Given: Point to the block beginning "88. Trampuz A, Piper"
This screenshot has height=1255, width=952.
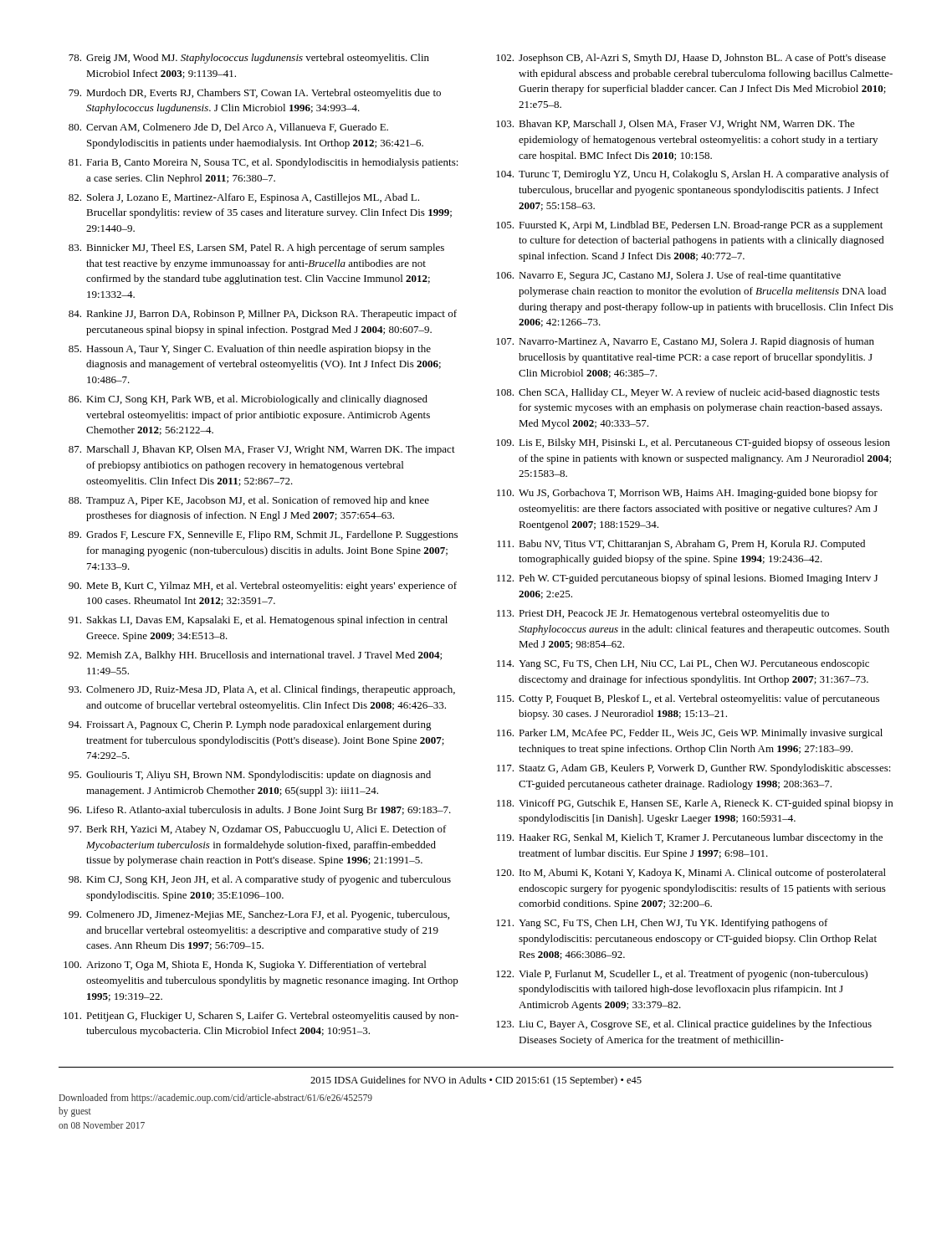Looking at the screenshot, I should (260, 508).
